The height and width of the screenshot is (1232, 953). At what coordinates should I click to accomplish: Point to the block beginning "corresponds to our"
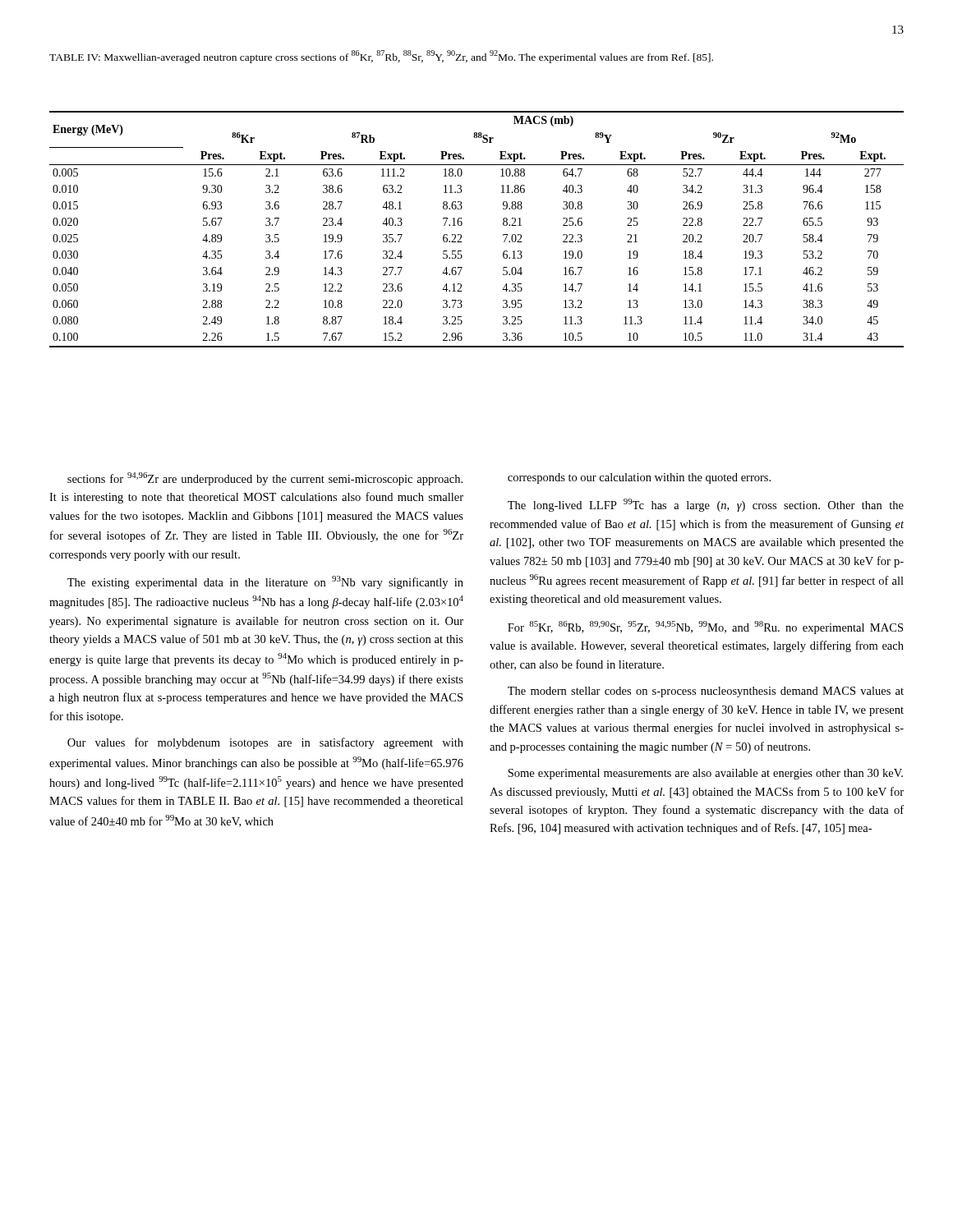pos(697,653)
